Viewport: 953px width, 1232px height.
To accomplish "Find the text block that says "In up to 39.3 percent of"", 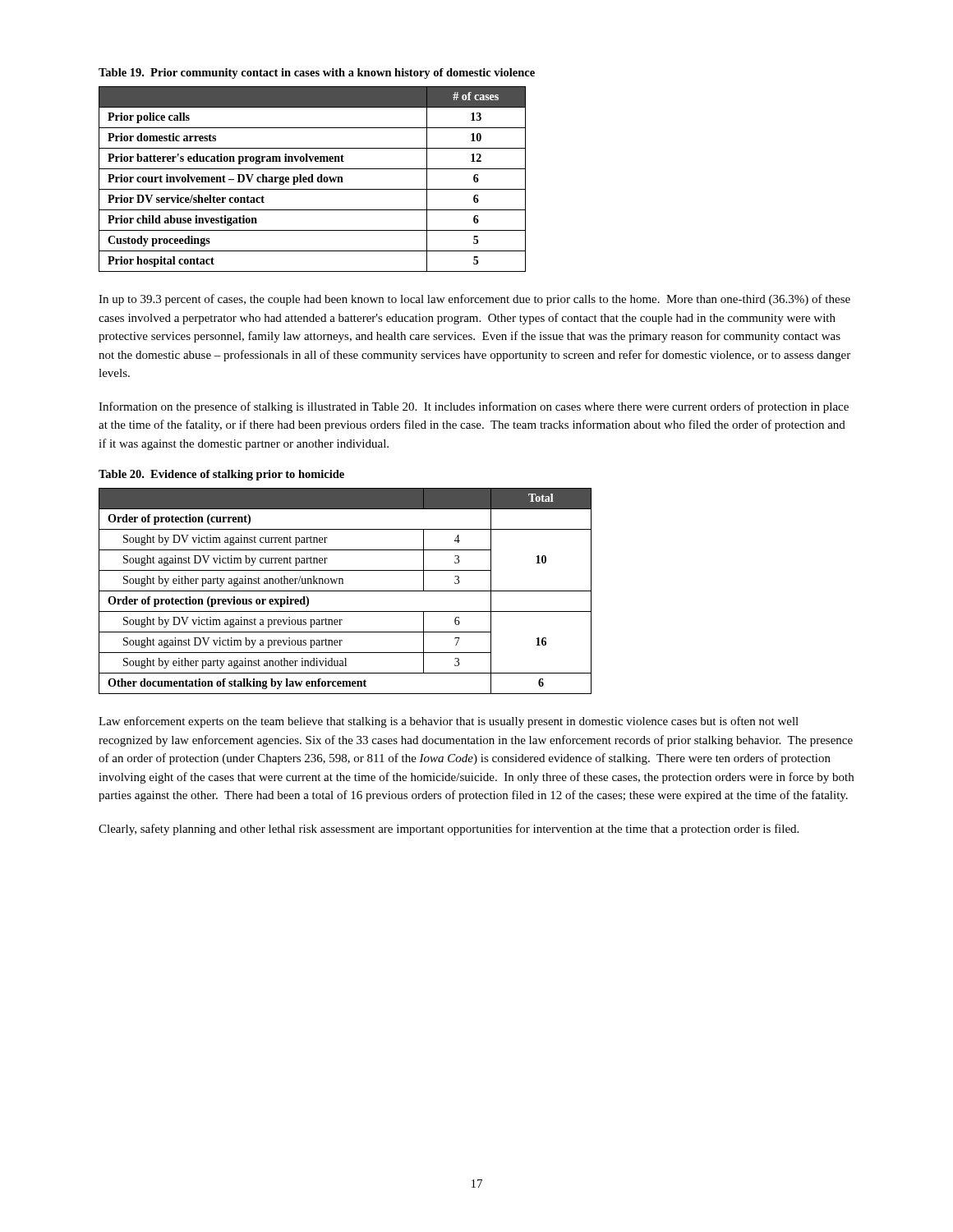I will [x=474, y=336].
